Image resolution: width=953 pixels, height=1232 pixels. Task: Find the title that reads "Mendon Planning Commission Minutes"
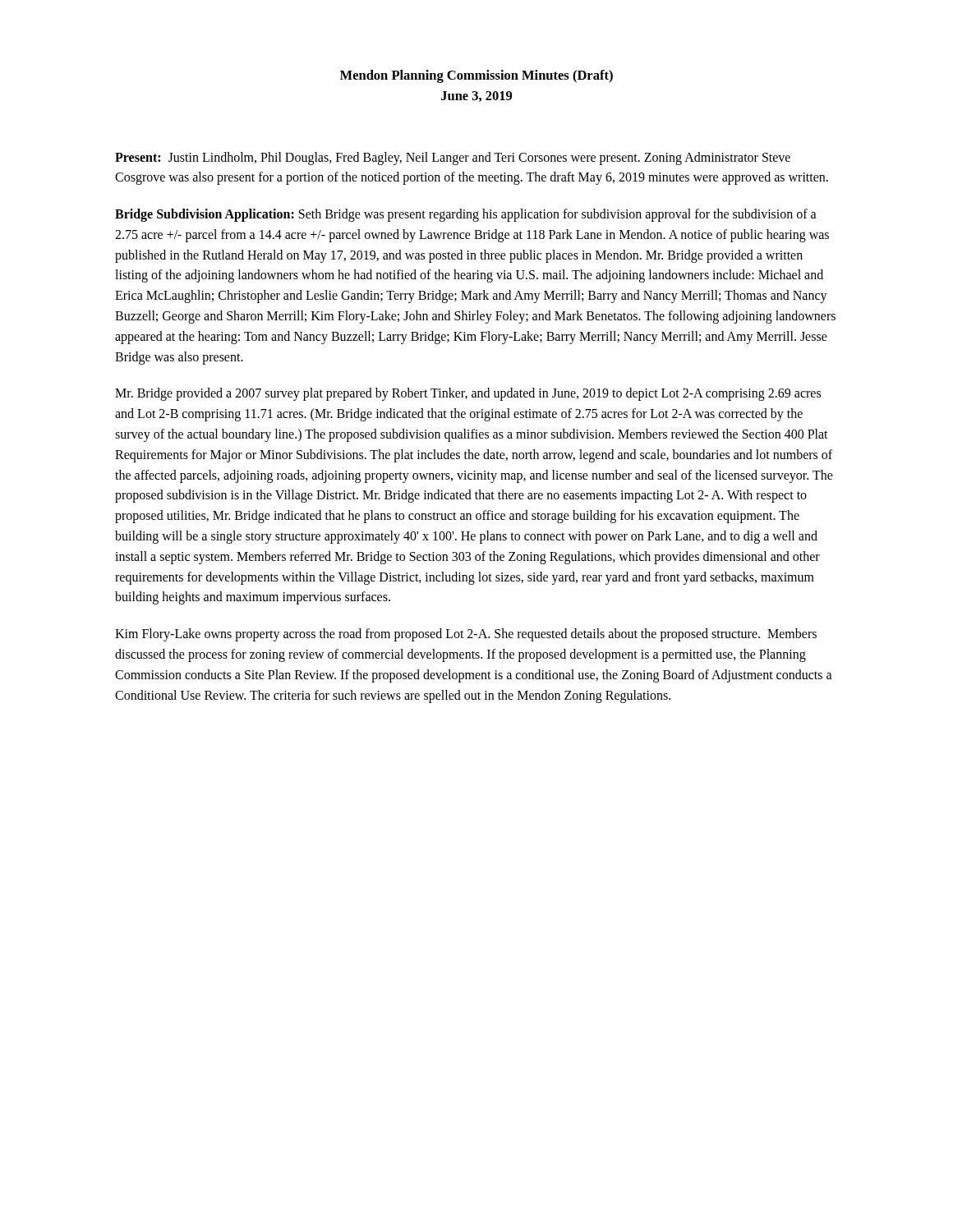pyautogui.click(x=476, y=86)
